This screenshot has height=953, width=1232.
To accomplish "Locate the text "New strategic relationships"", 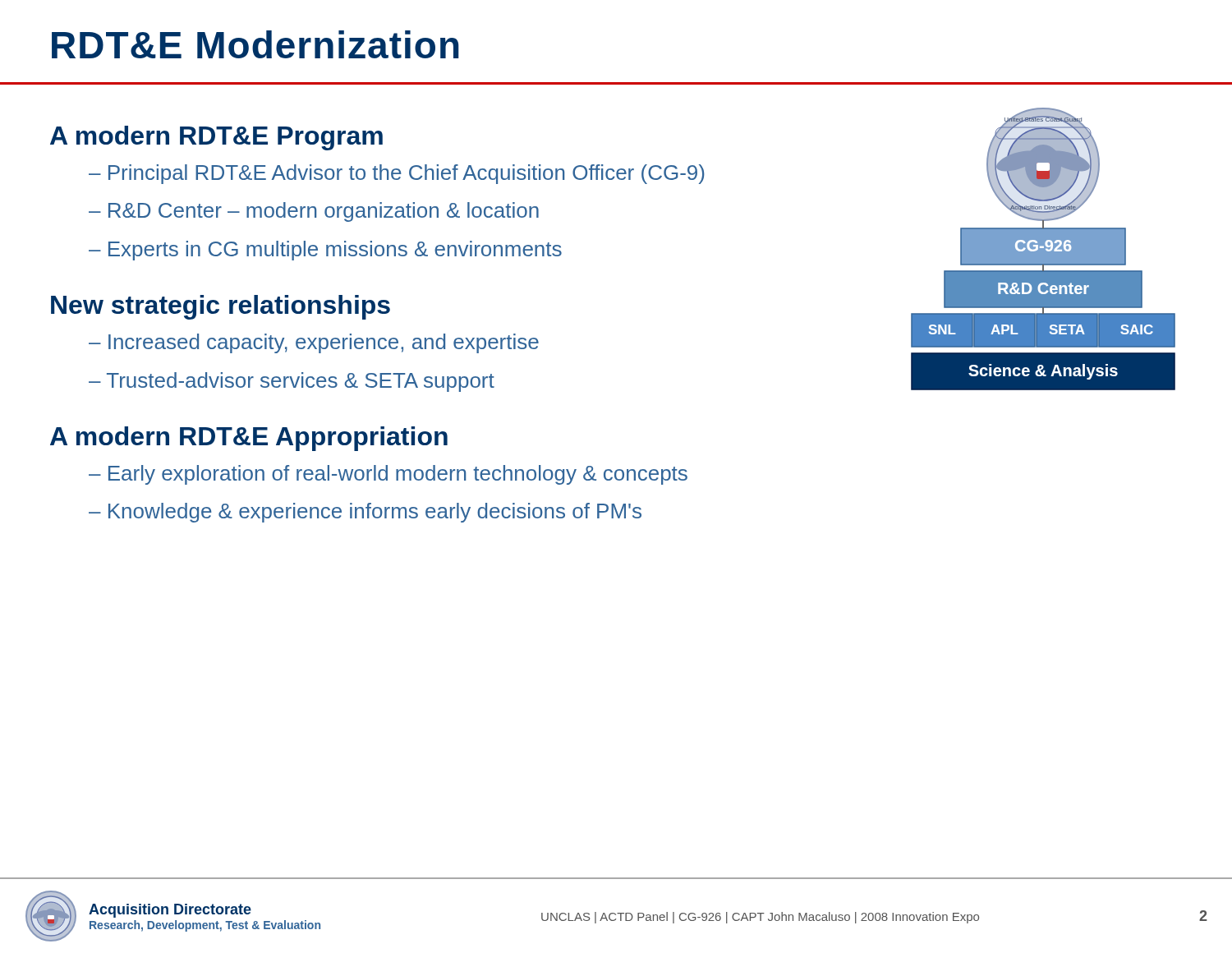I will [221, 307].
